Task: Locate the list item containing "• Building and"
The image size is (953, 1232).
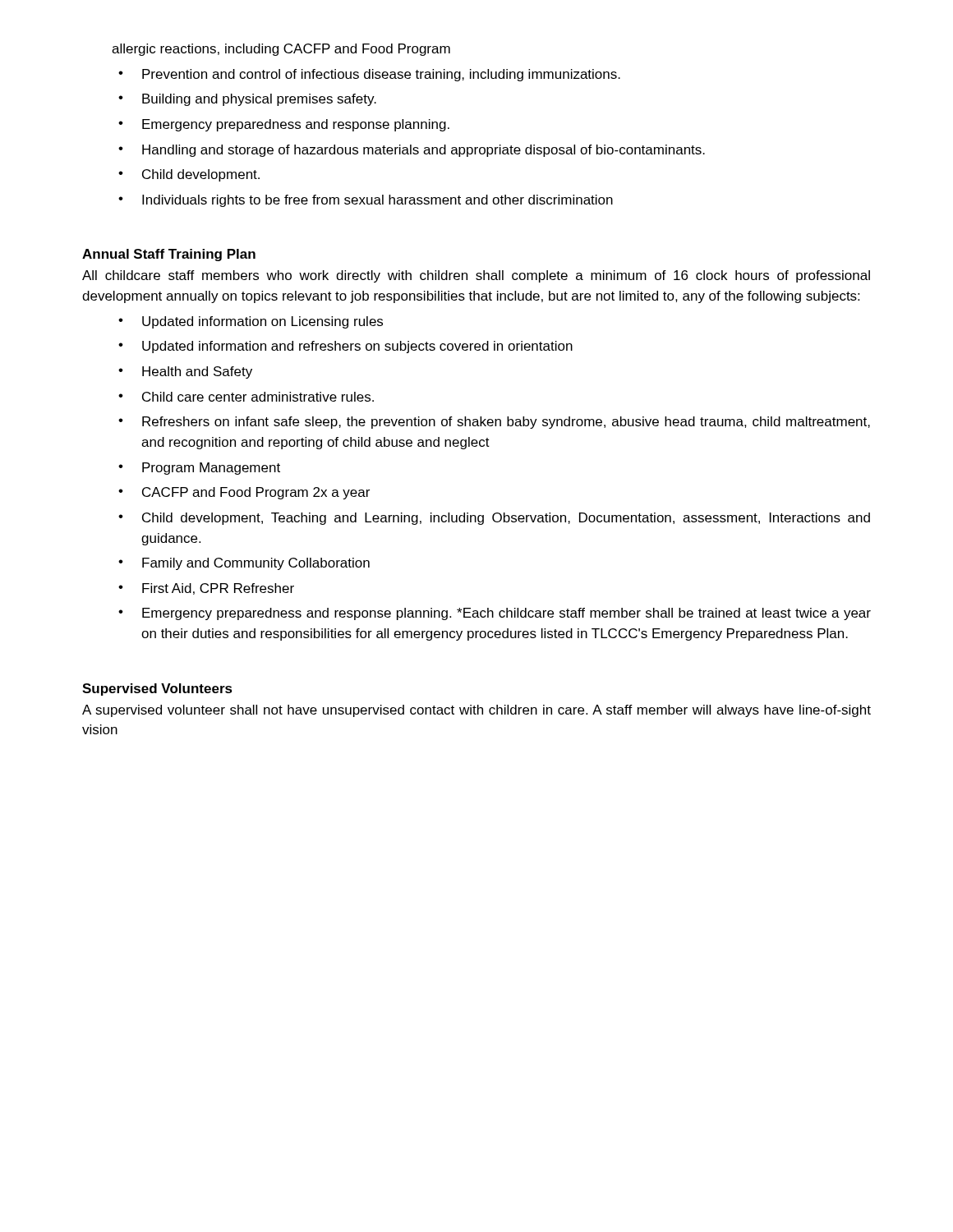Action: tap(247, 100)
